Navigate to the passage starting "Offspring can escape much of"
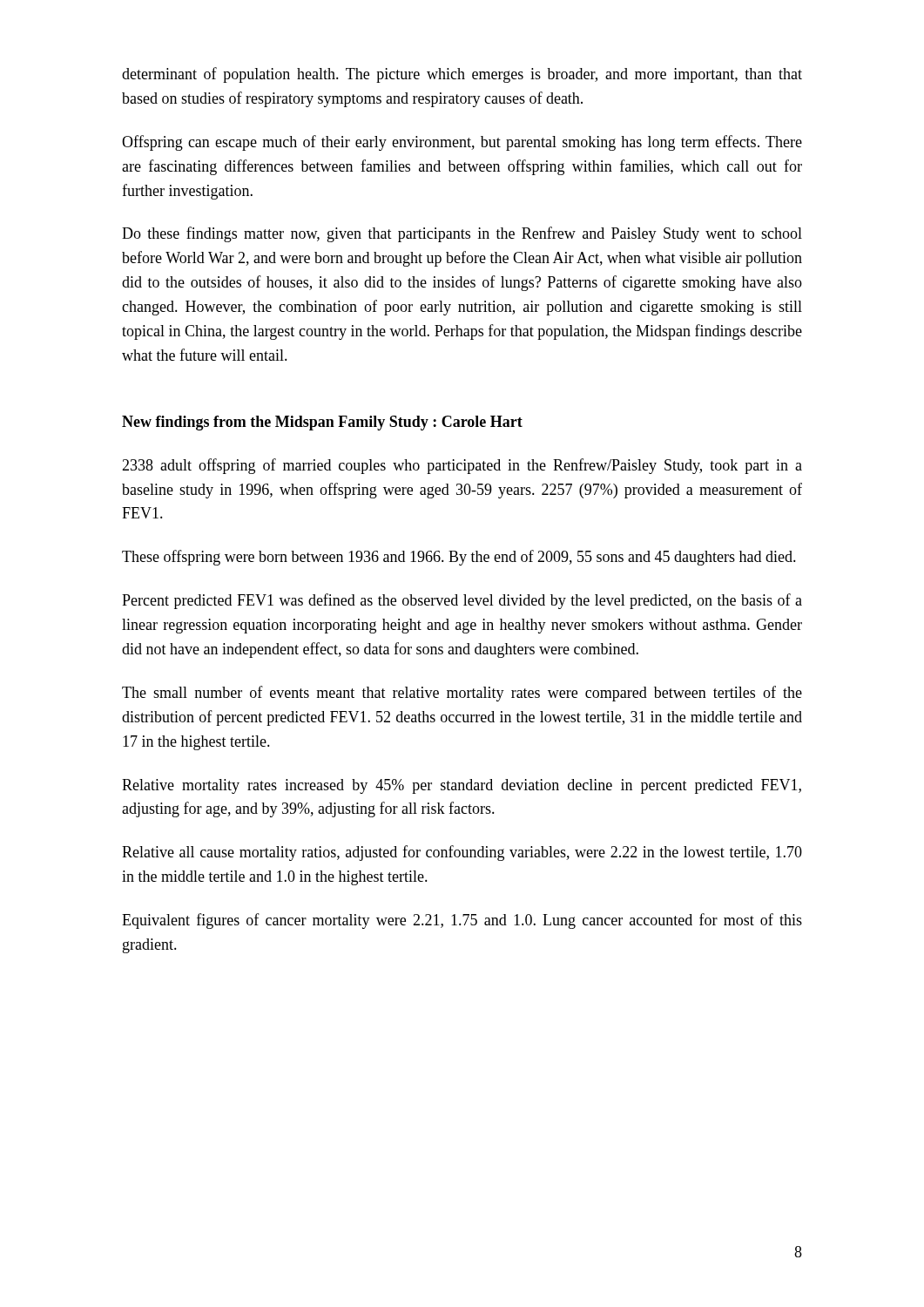The height and width of the screenshot is (1307, 924). tap(462, 166)
